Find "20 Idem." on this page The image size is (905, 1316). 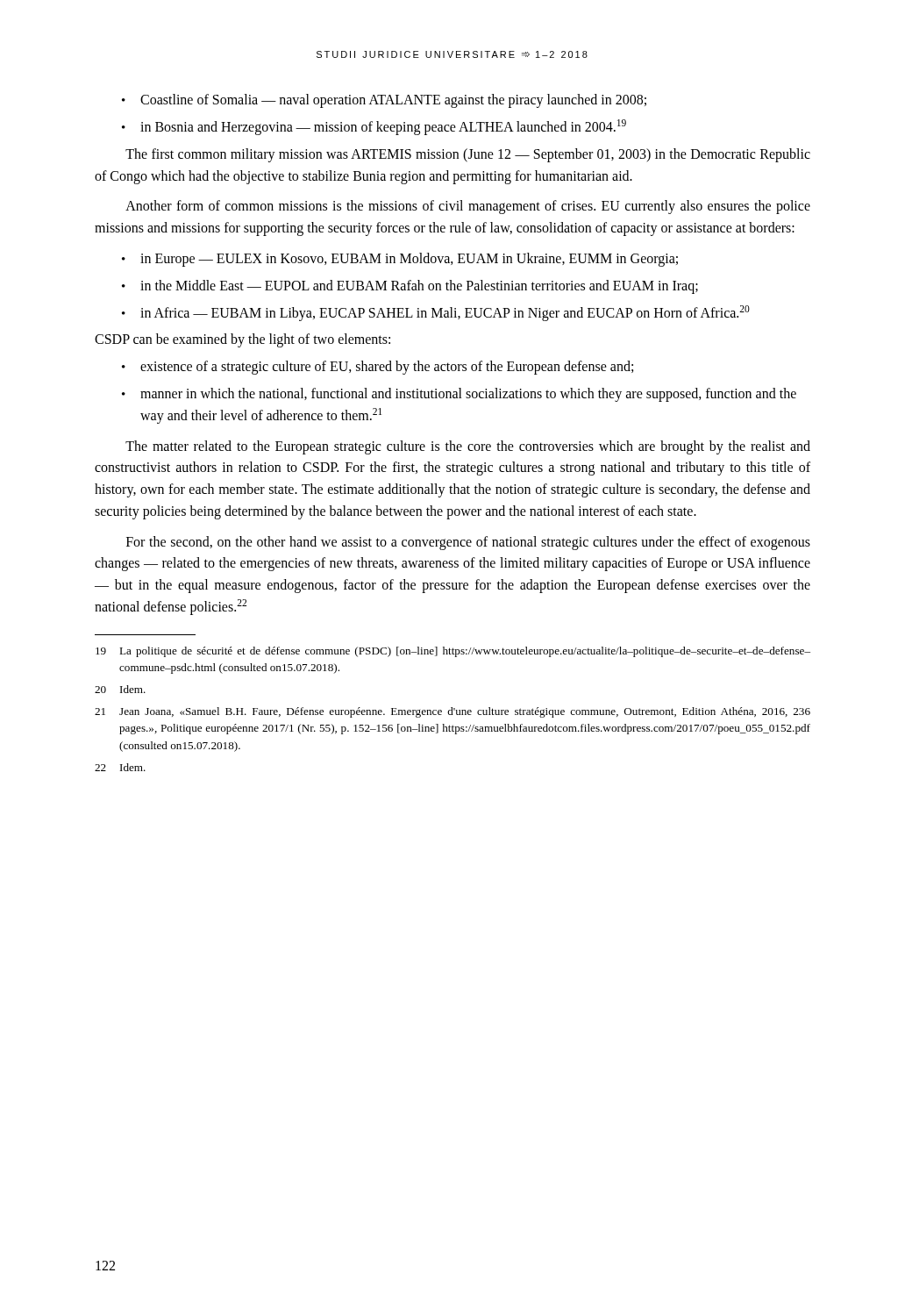click(120, 689)
